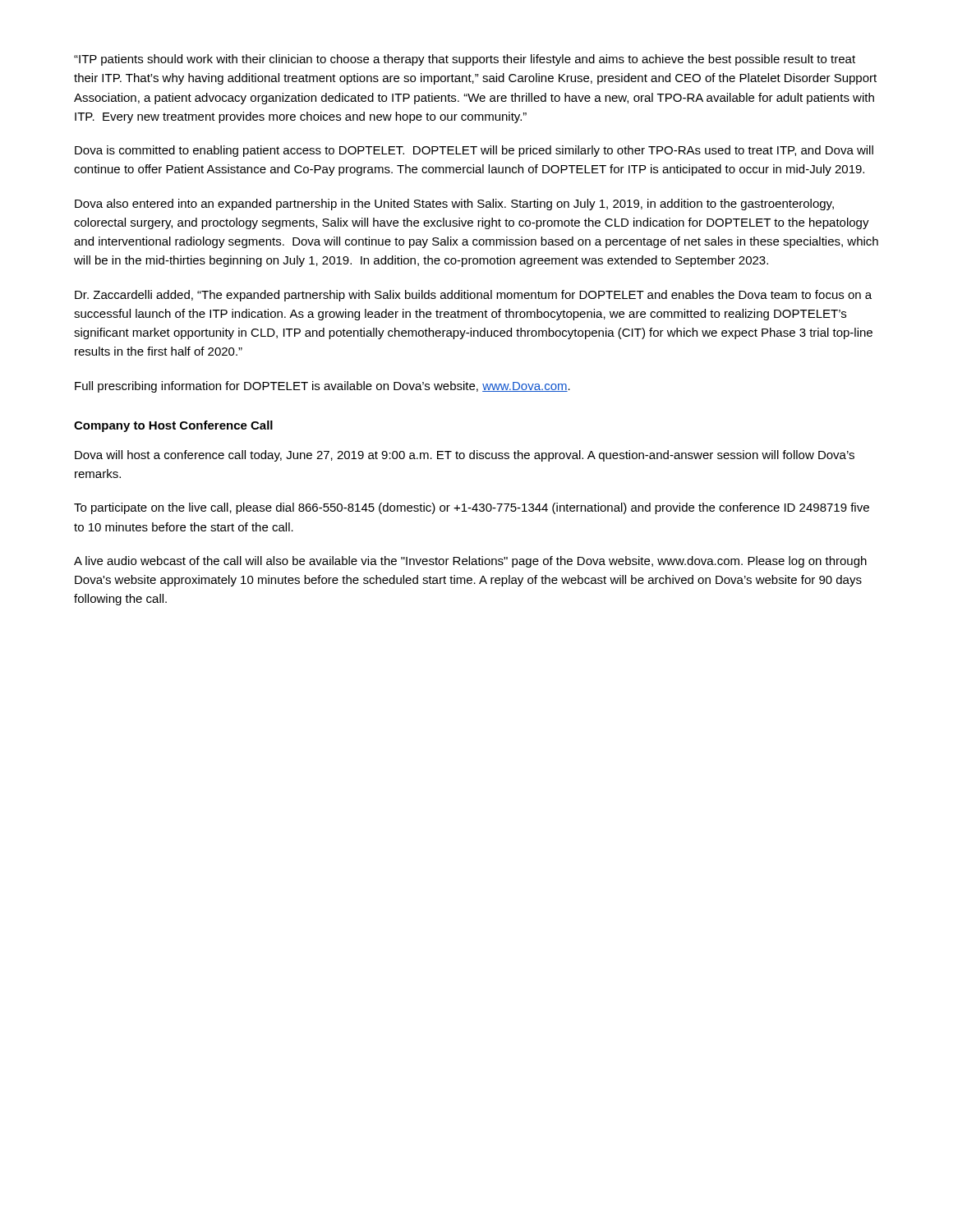Navigate to the passage starting "Dr. Zaccardelli added, “The expanded partnership with"
The height and width of the screenshot is (1232, 953).
(x=473, y=323)
